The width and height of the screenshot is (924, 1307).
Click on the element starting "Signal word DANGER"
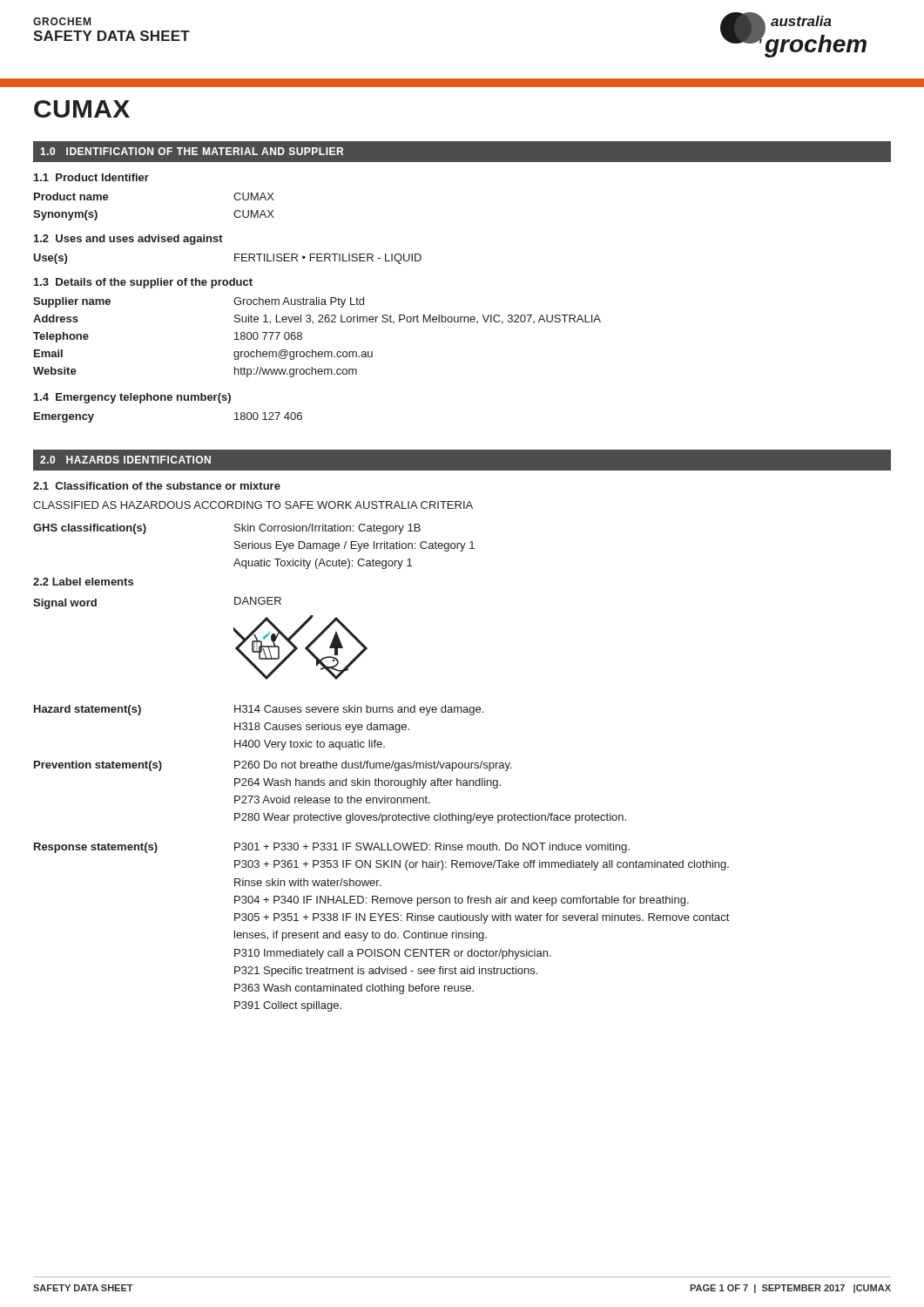coord(59,603)
